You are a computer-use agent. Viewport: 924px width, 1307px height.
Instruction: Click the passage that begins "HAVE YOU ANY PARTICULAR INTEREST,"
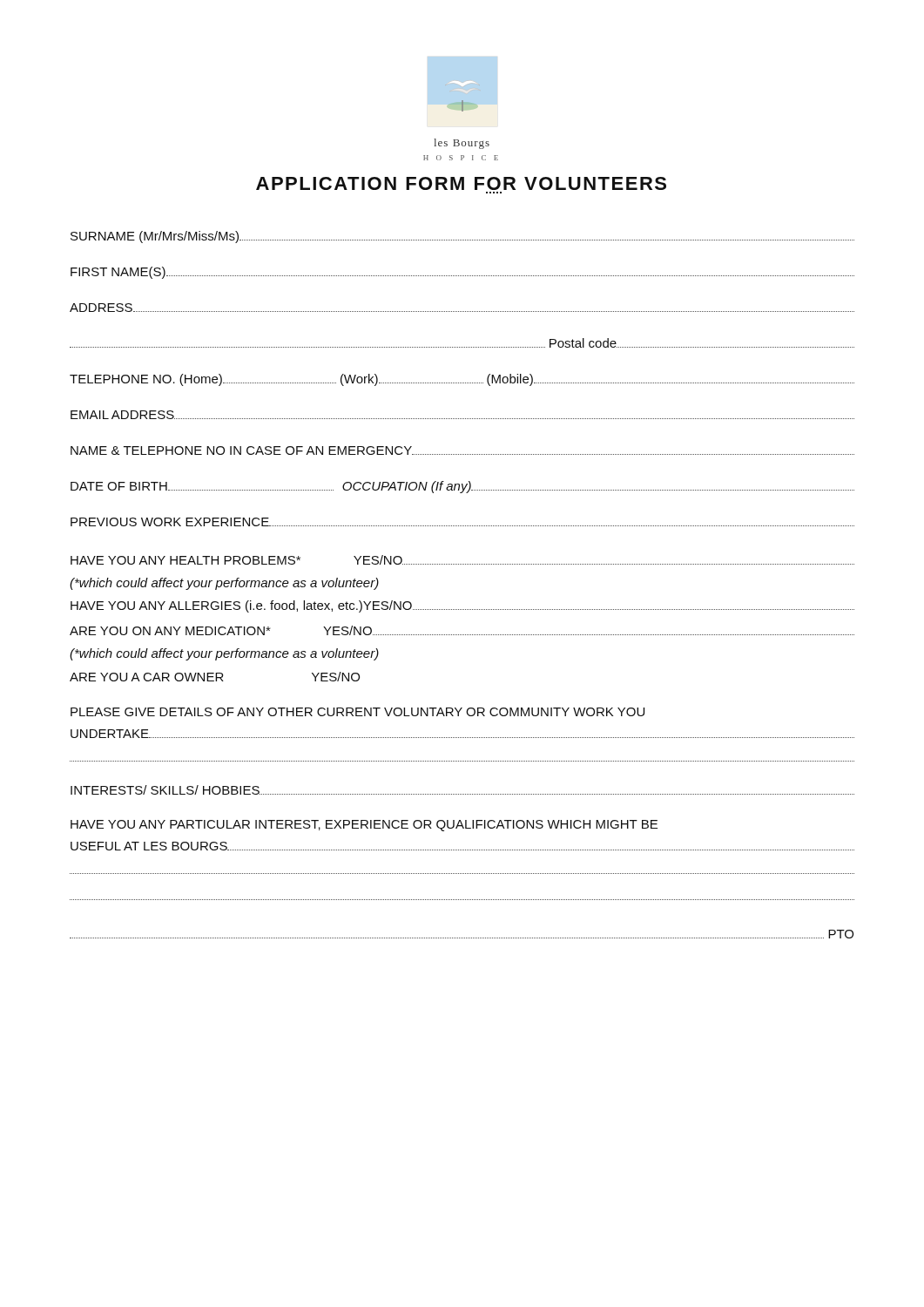[x=364, y=824]
